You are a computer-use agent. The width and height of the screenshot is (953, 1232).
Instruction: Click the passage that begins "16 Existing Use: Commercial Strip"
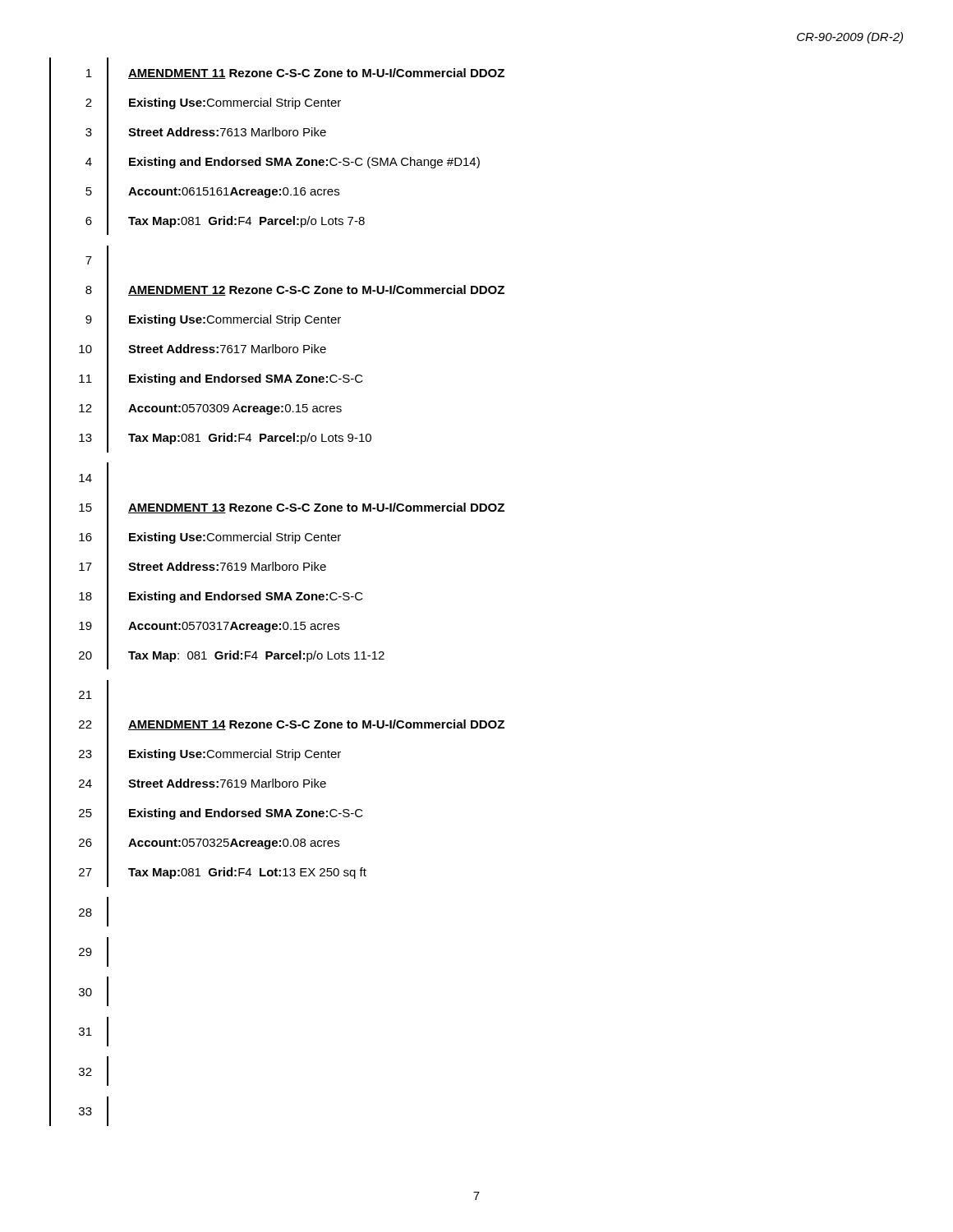click(196, 536)
